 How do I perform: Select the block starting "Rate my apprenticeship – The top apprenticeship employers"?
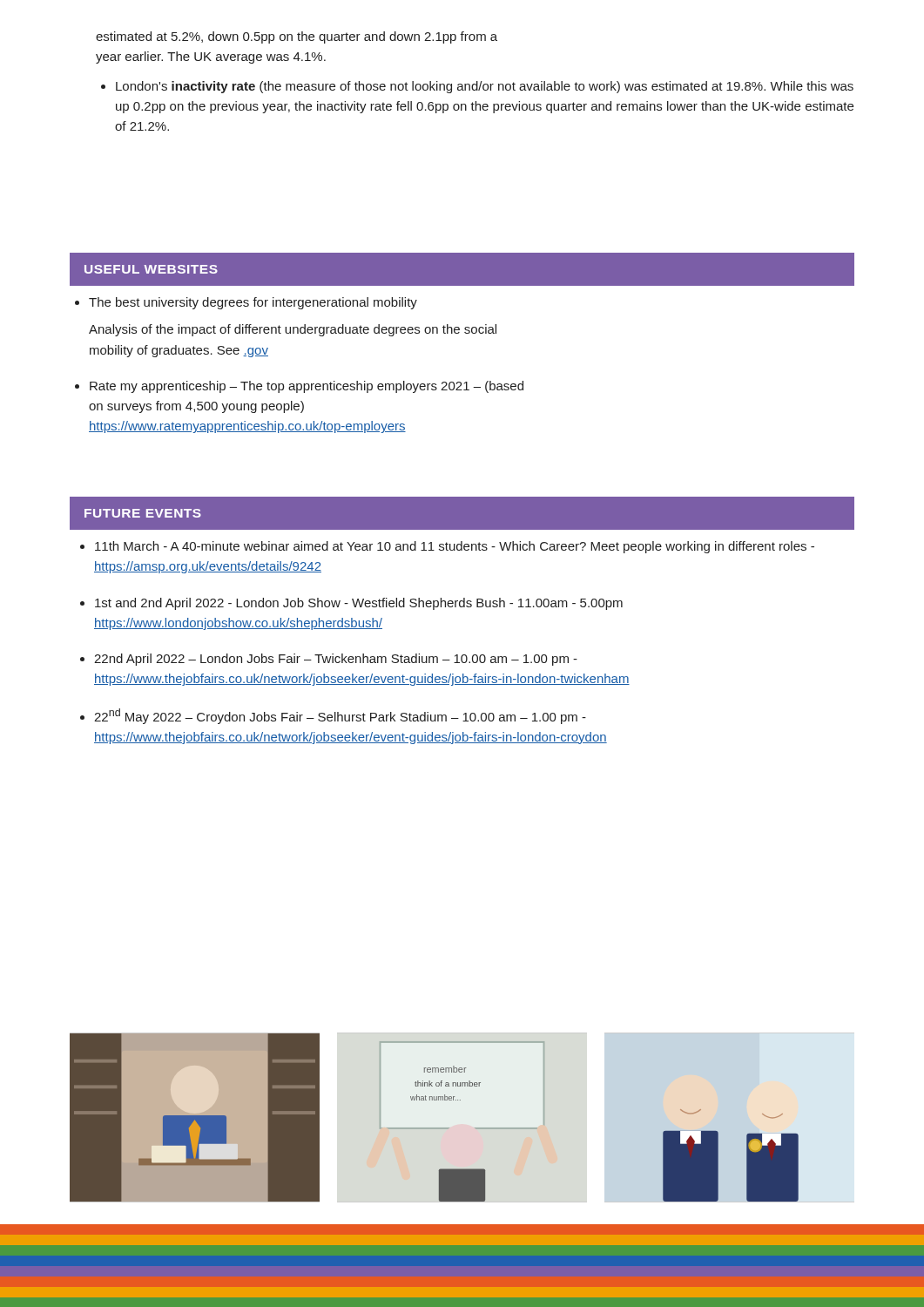click(307, 406)
